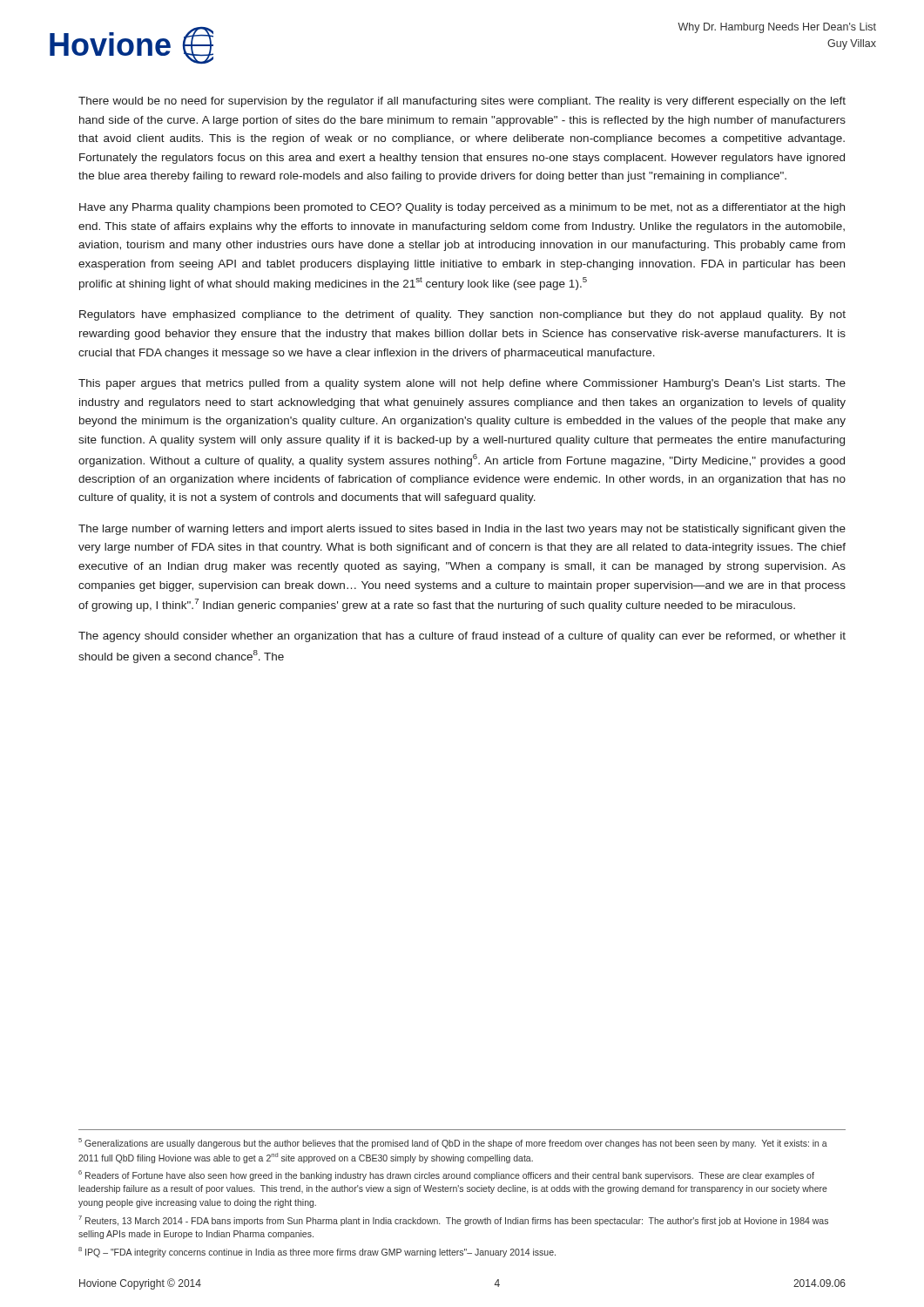
Task: Select the text starting "The agency should consider whether an organization"
Action: [462, 646]
